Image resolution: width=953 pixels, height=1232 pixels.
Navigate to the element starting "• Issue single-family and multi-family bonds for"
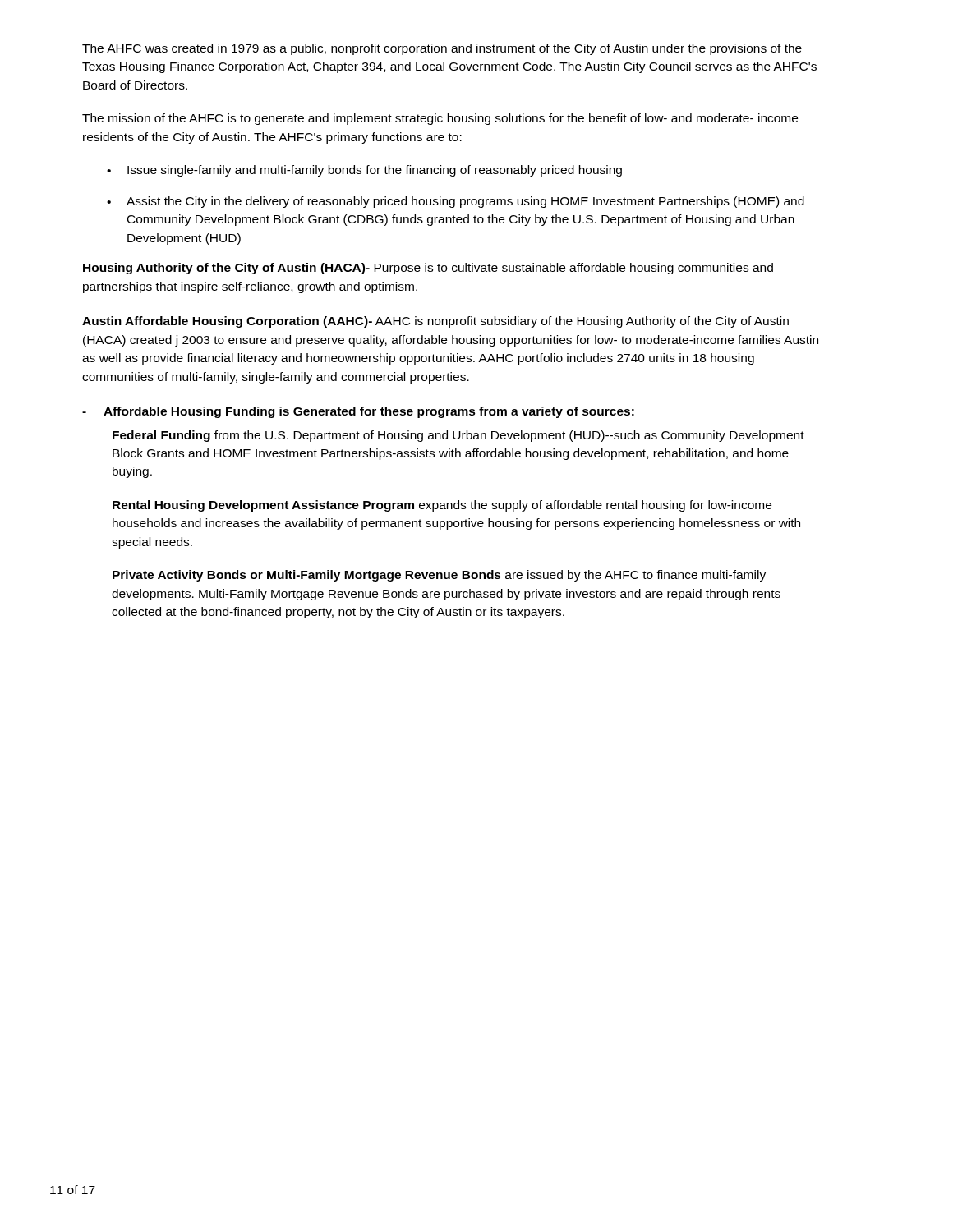click(365, 171)
